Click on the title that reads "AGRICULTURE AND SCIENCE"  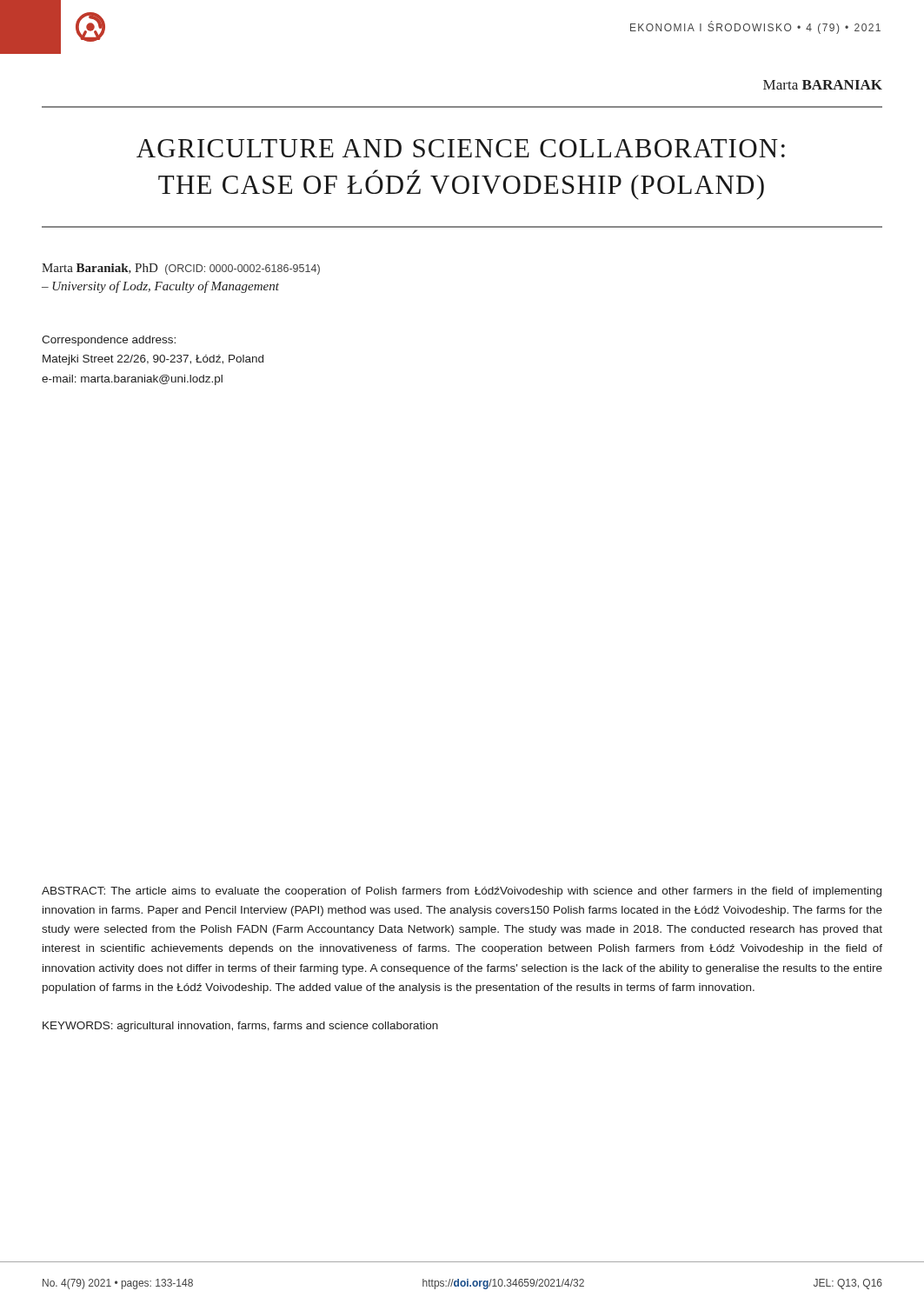pyautogui.click(x=462, y=166)
